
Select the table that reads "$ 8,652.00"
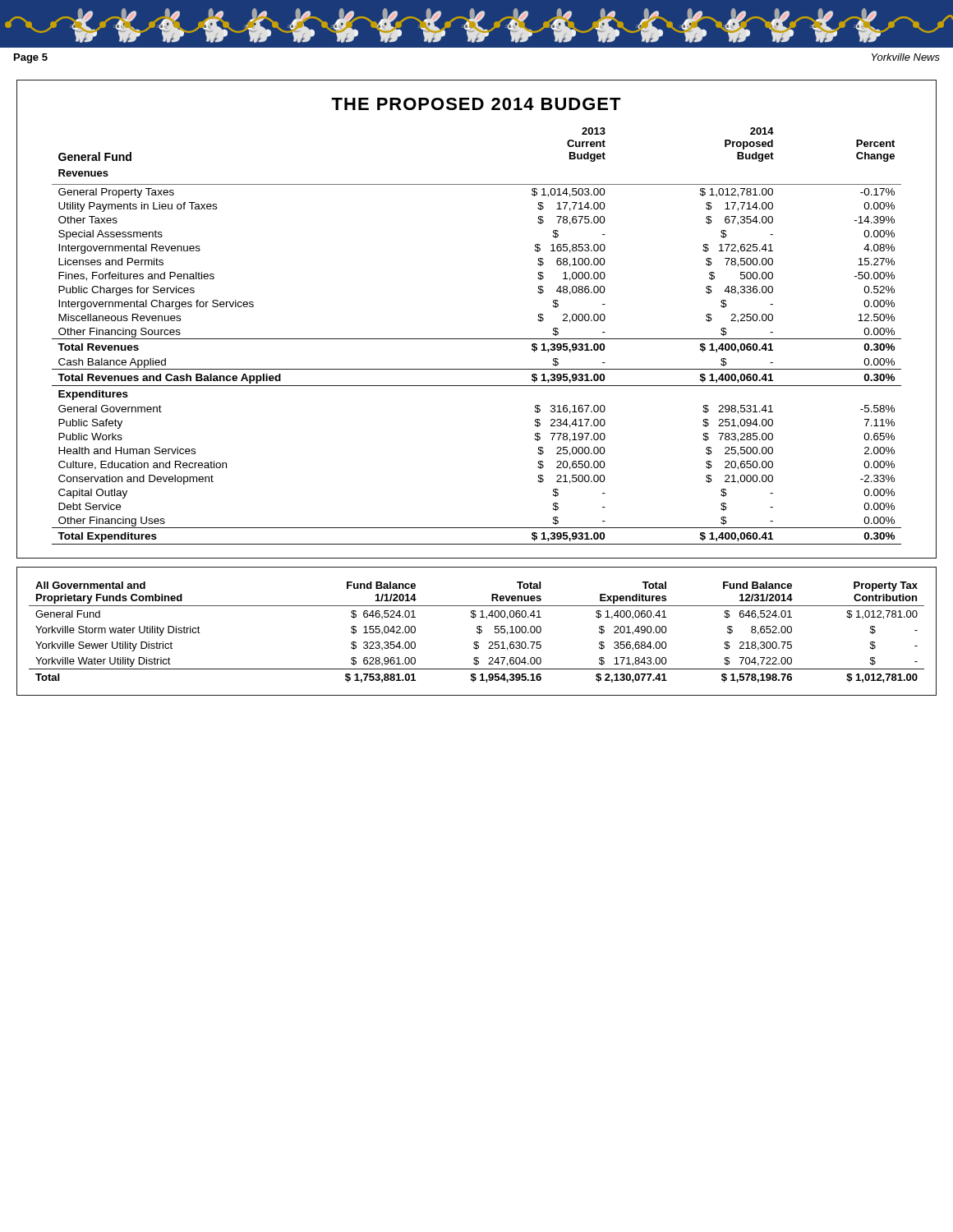(476, 631)
